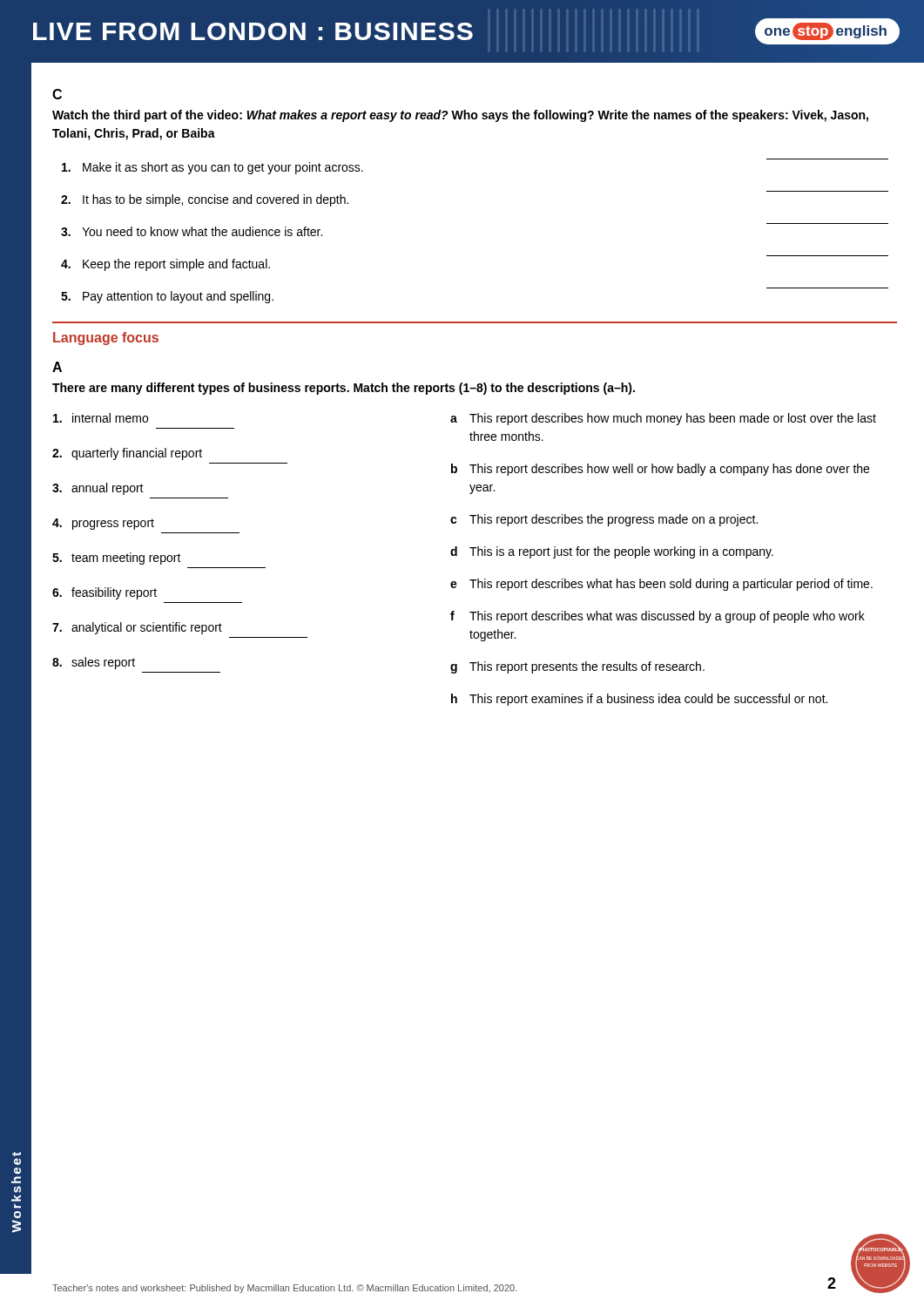The image size is (924, 1307).
Task: Point to the block beginning "d This is a report just for"
Action: pyautogui.click(x=674, y=552)
